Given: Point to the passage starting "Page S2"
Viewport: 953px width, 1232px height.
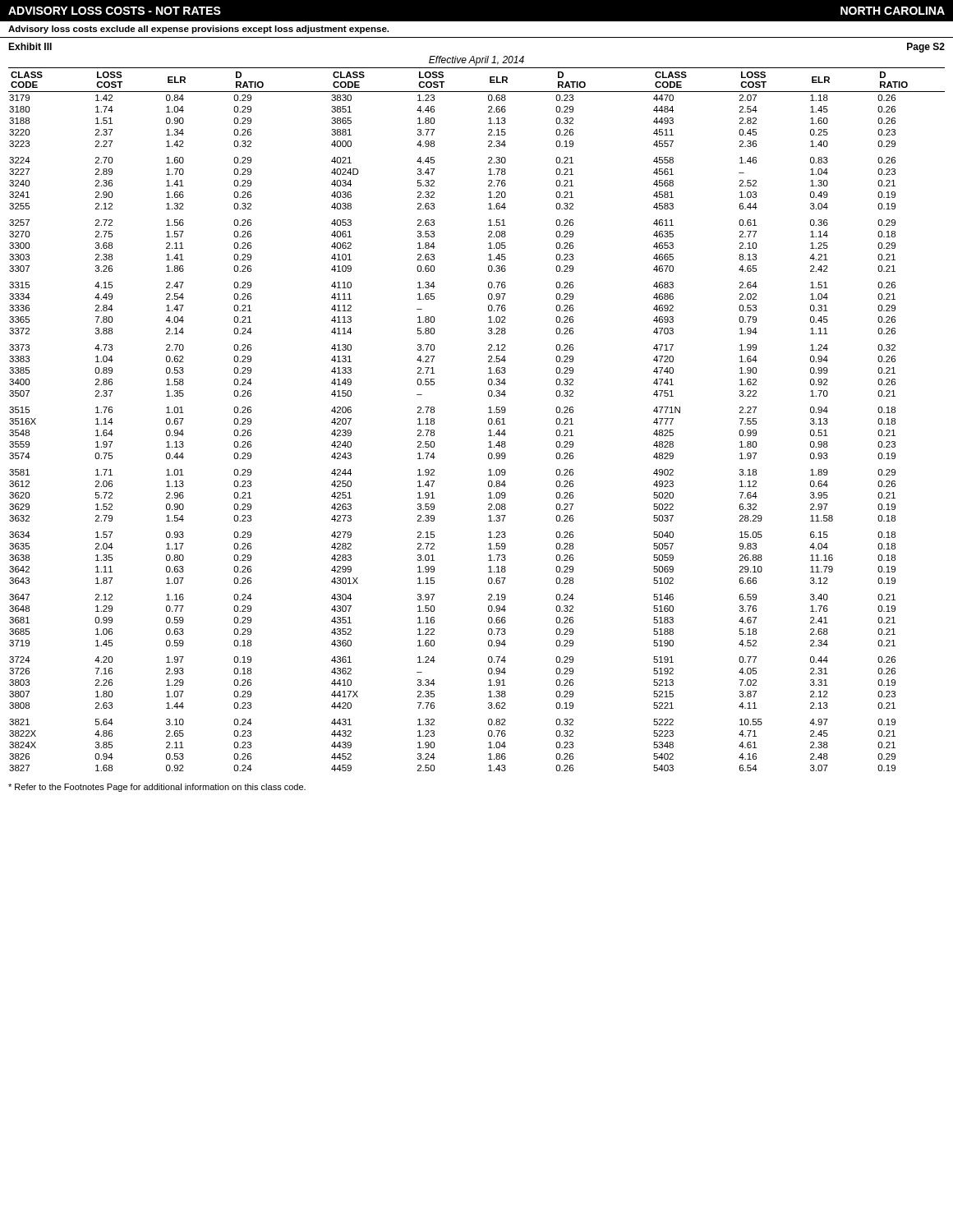Looking at the screenshot, I should pyautogui.click(x=926, y=47).
